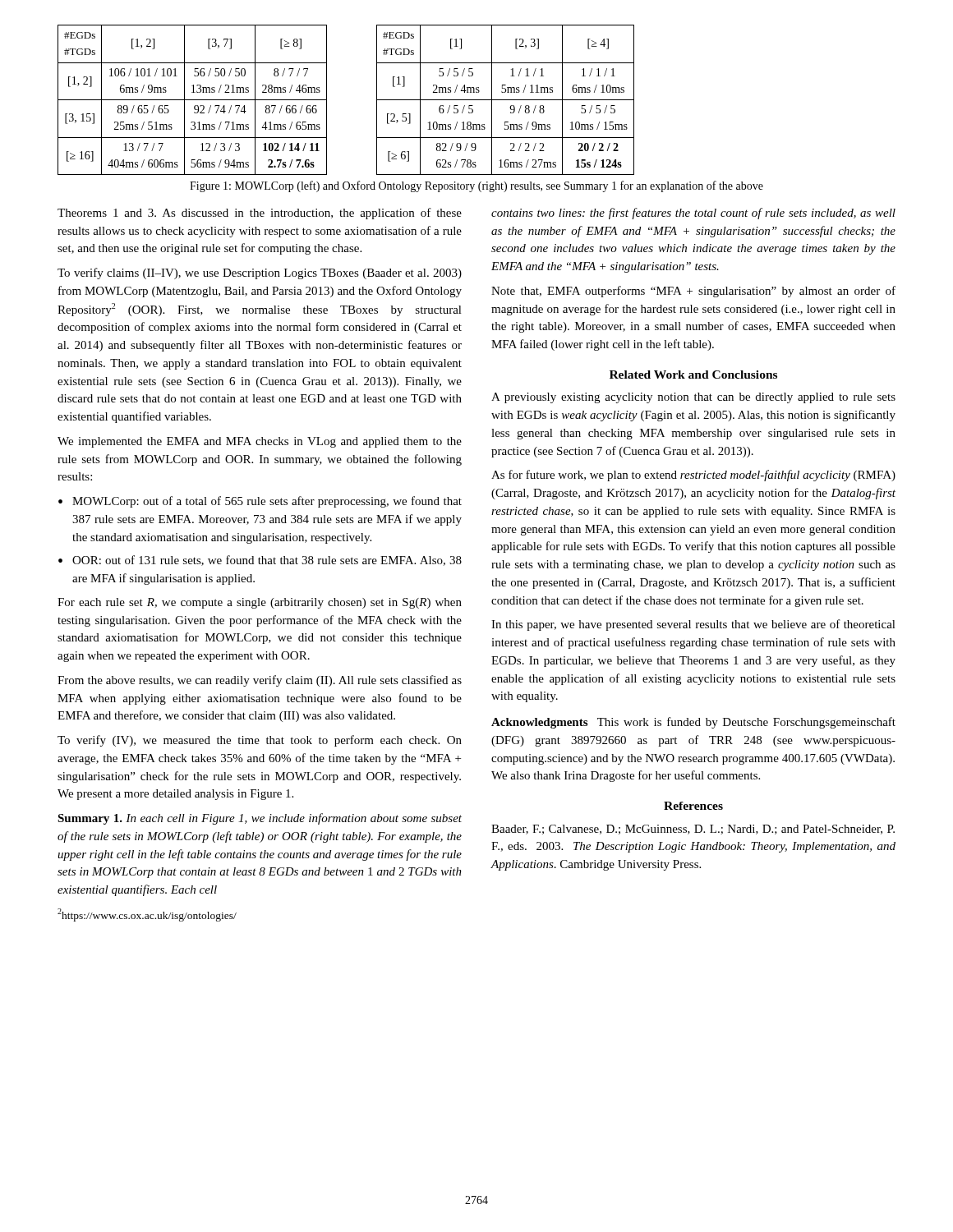The width and height of the screenshot is (953, 1232).
Task: Find the list item that reads "• OOR: out of 131 rule"
Action: point(260,570)
